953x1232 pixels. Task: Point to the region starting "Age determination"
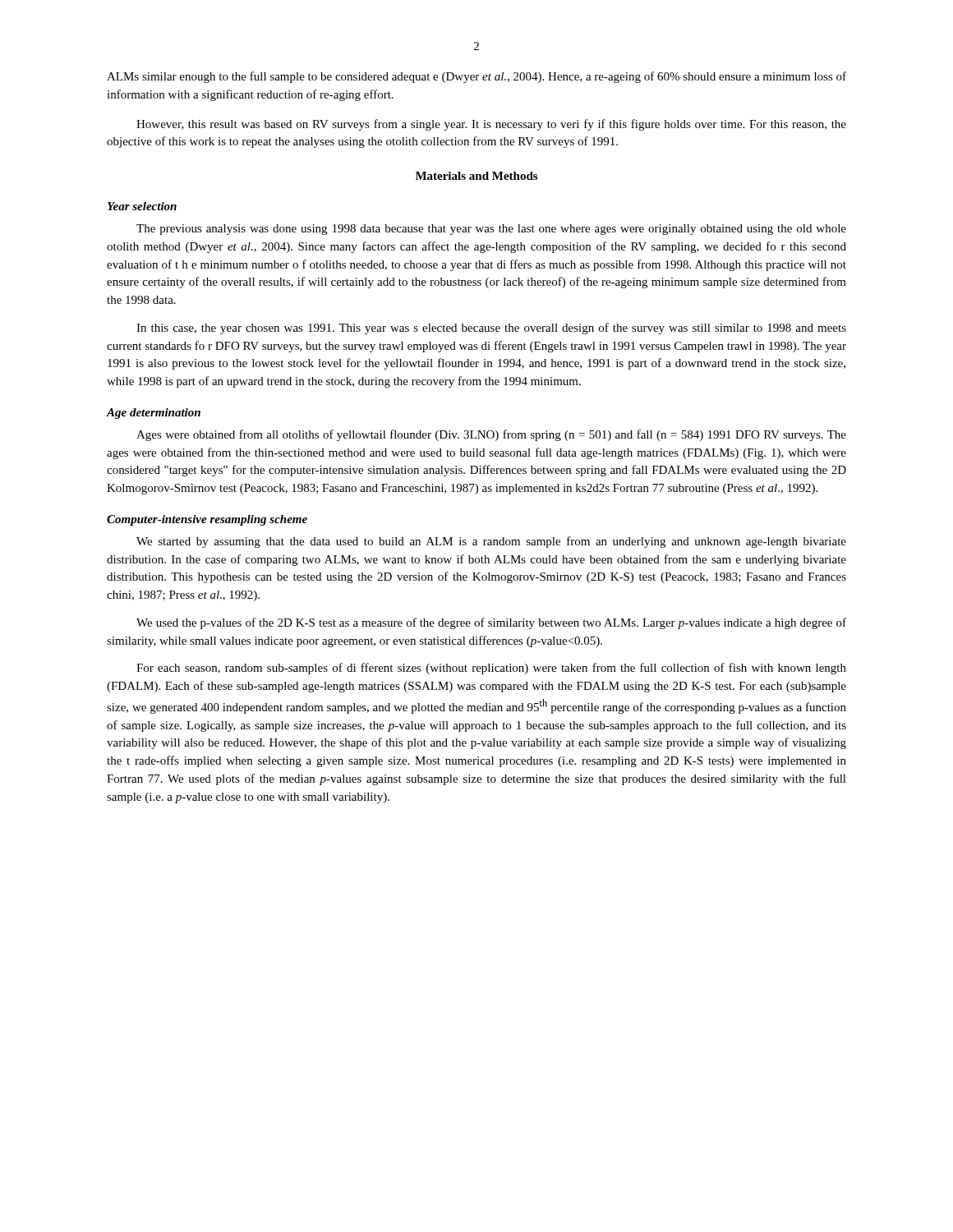point(154,412)
